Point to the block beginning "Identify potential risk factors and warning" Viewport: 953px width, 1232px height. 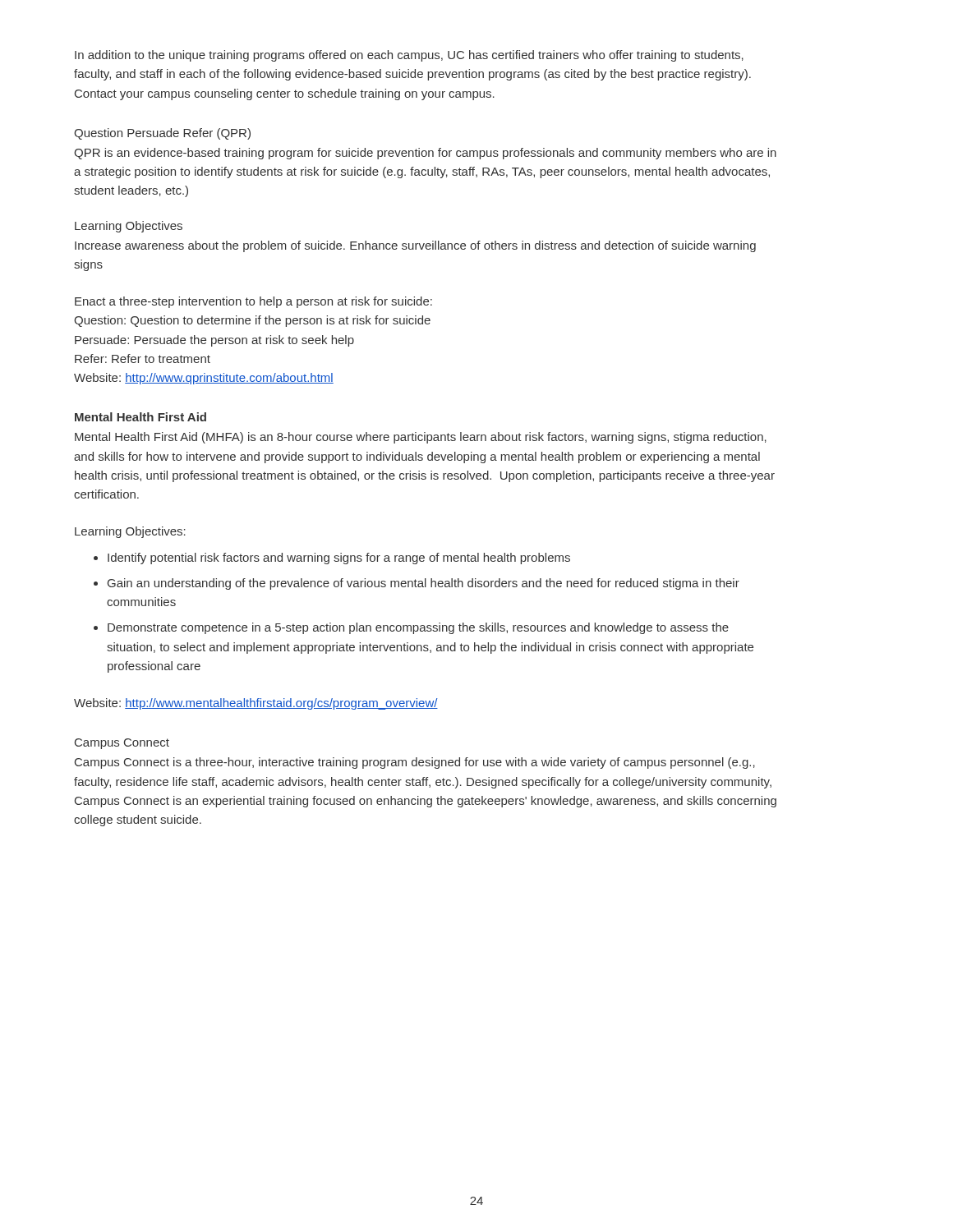coord(339,557)
